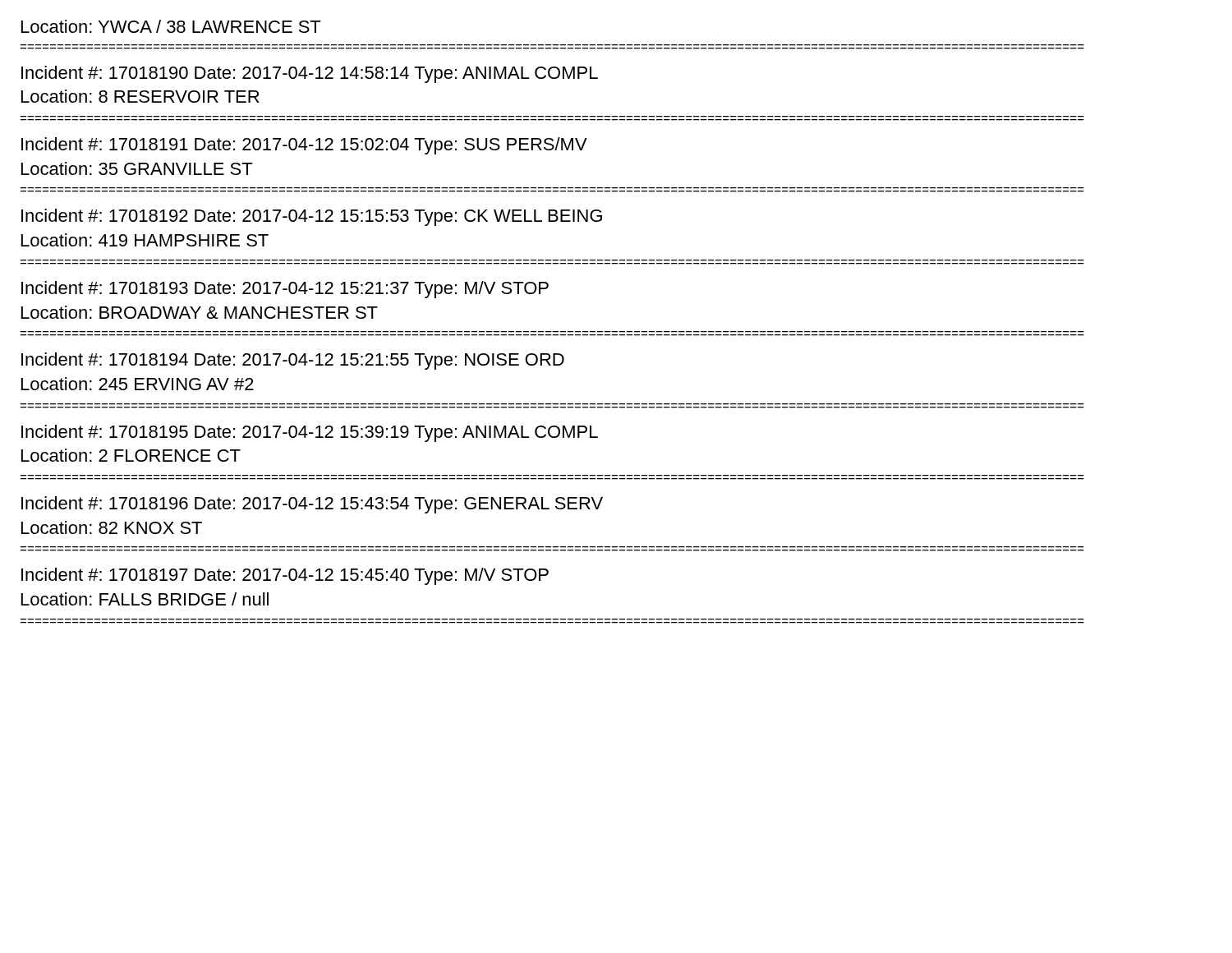
Task: Click on the text that says "Location: YWCA / 38 LAWRENCE ST"
Action: [170, 27]
